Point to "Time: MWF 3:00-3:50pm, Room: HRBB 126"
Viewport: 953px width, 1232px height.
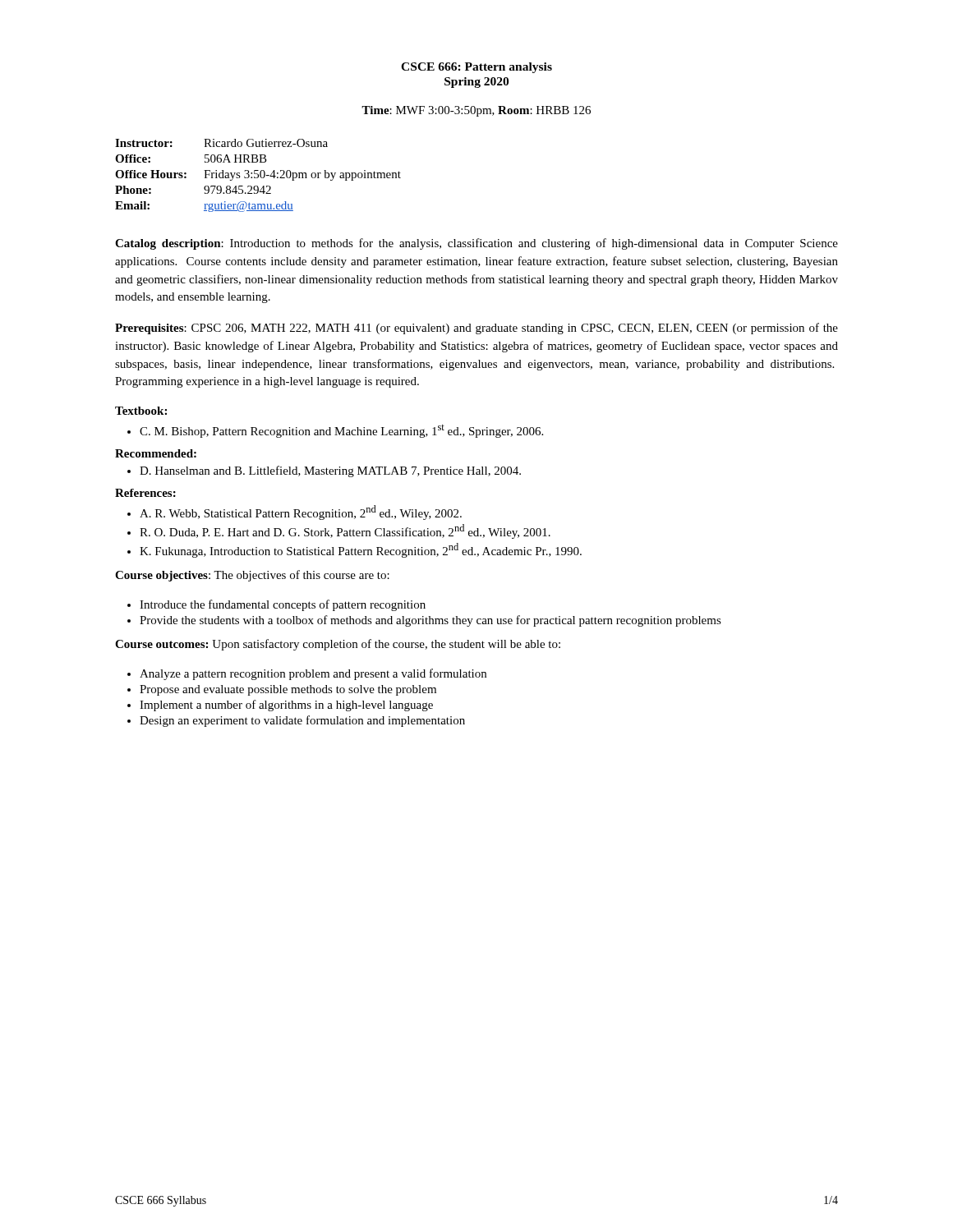pyautogui.click(x=476, y=110)
